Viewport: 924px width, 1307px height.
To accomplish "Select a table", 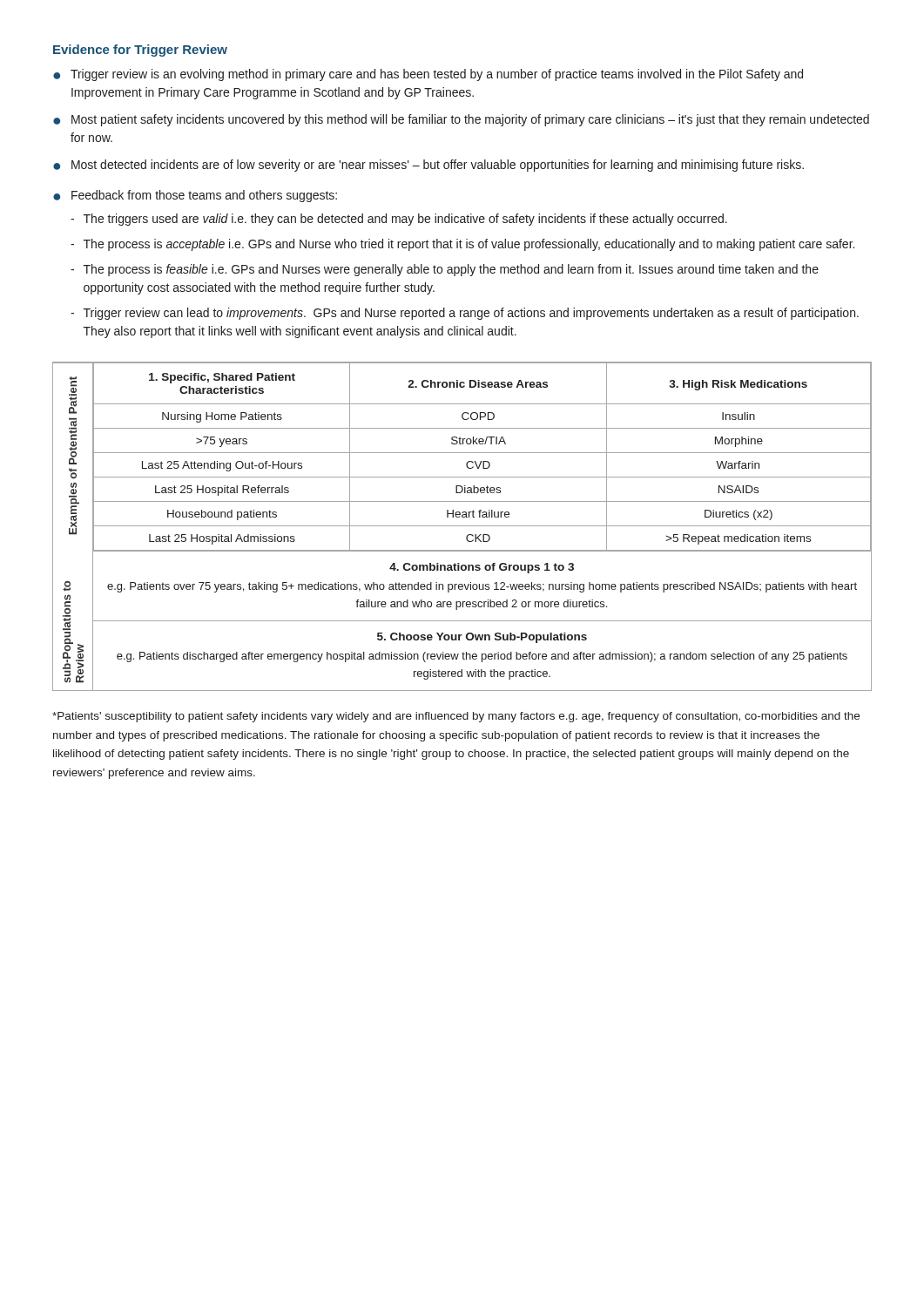I will coord(482,526).
